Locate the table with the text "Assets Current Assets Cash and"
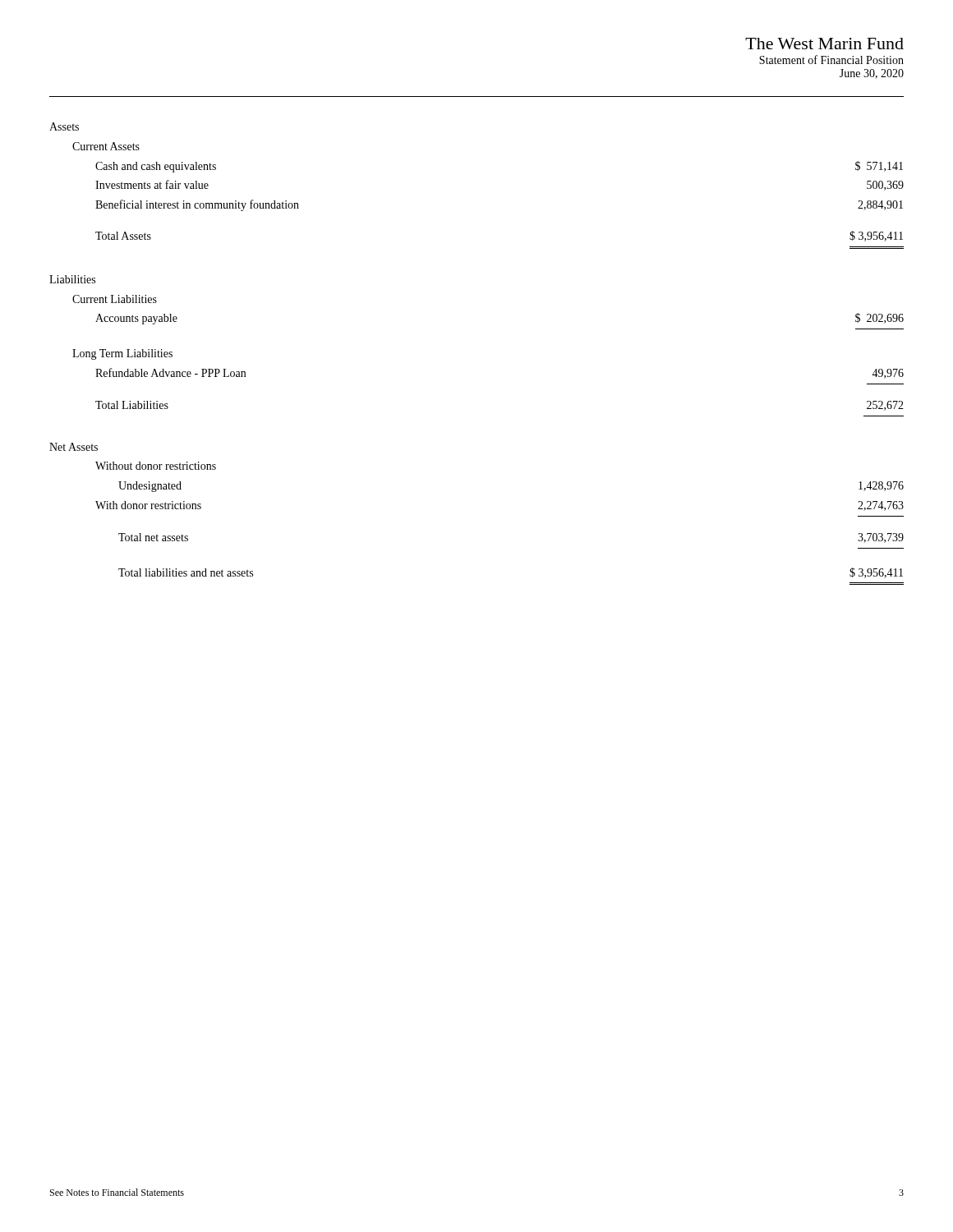Viewport: 953px width, 1232px height. click(x=476, y=351)
